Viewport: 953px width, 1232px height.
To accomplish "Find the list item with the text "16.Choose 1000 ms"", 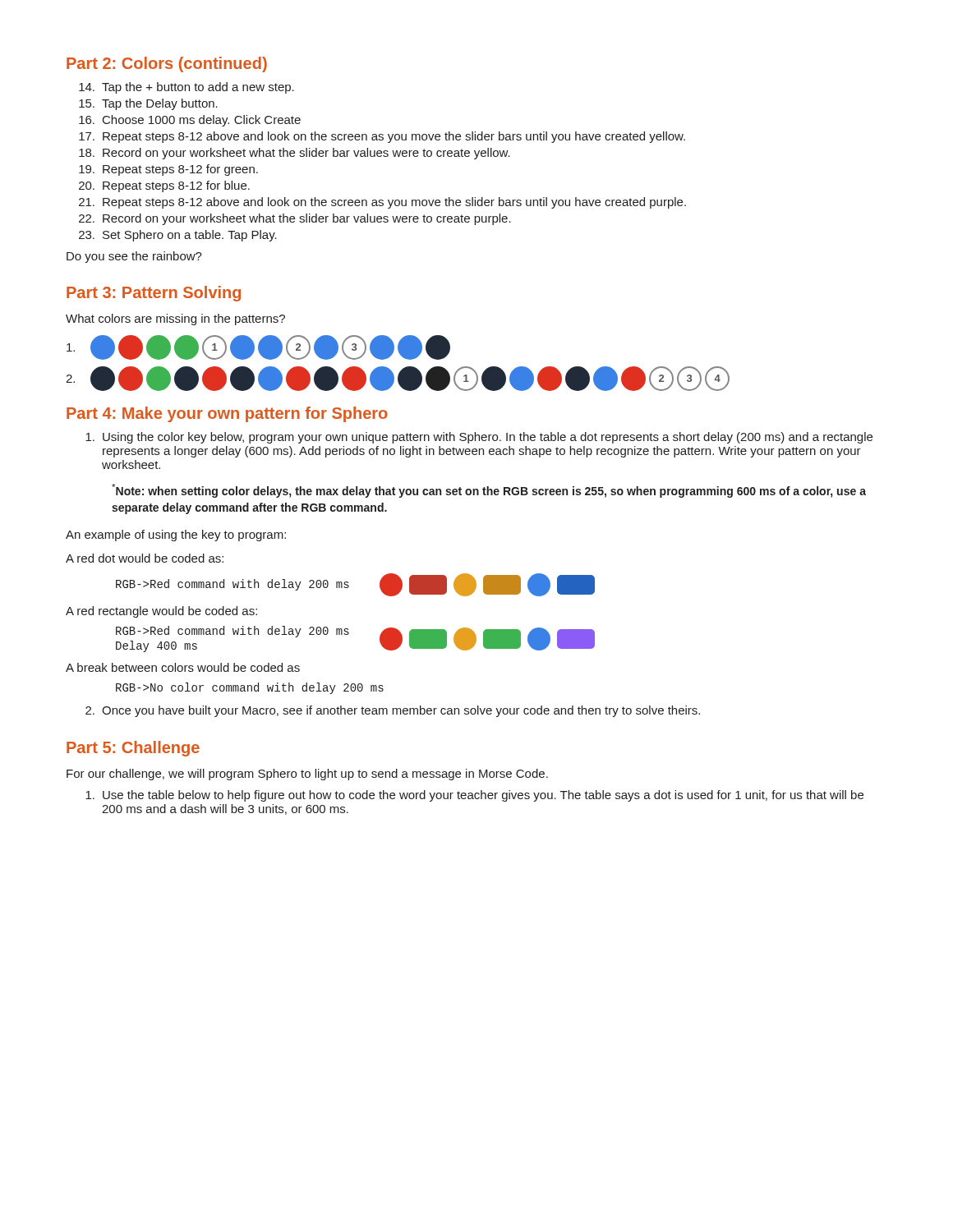I will click(183, 120).
